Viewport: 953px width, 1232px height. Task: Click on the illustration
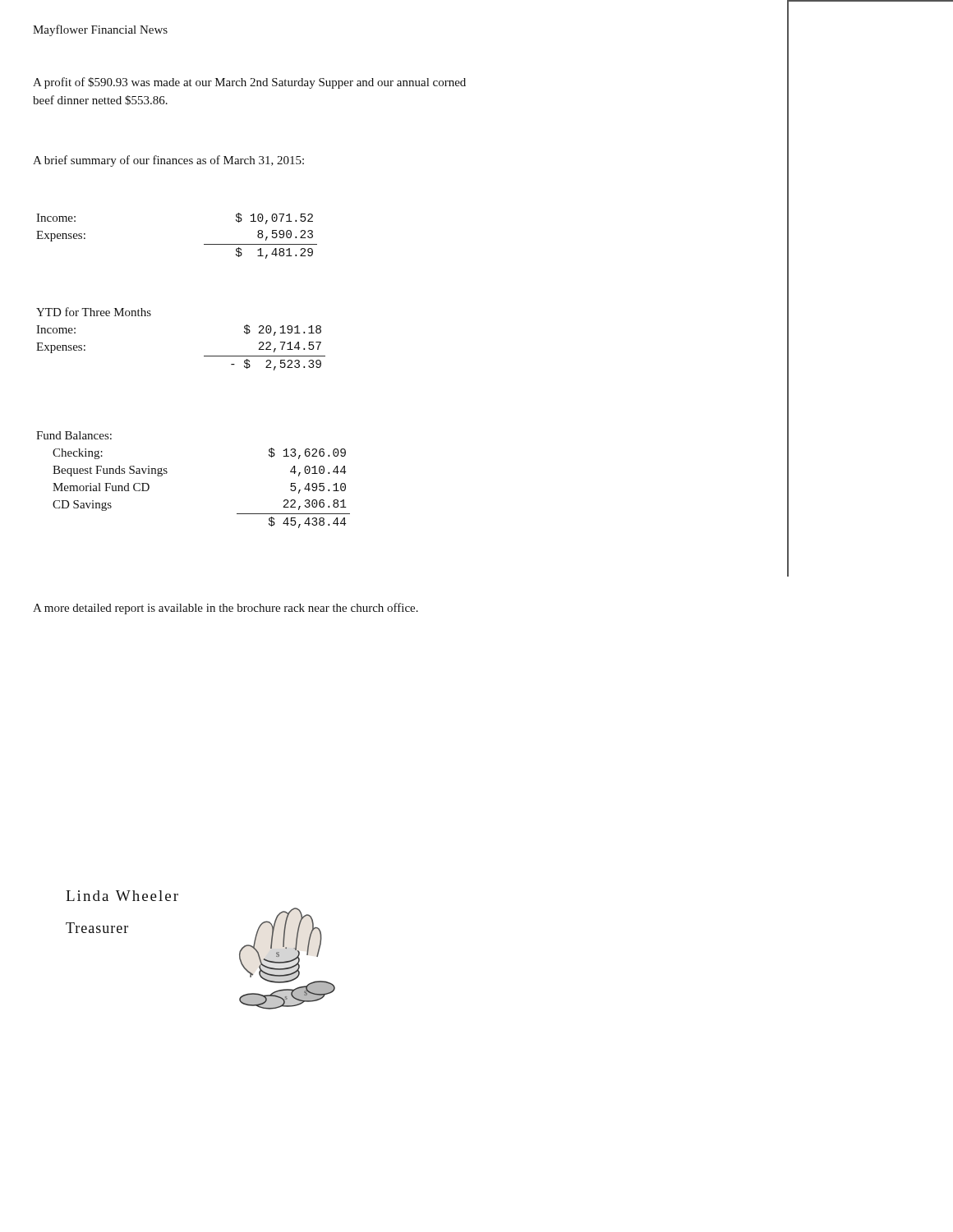[263, 940]
